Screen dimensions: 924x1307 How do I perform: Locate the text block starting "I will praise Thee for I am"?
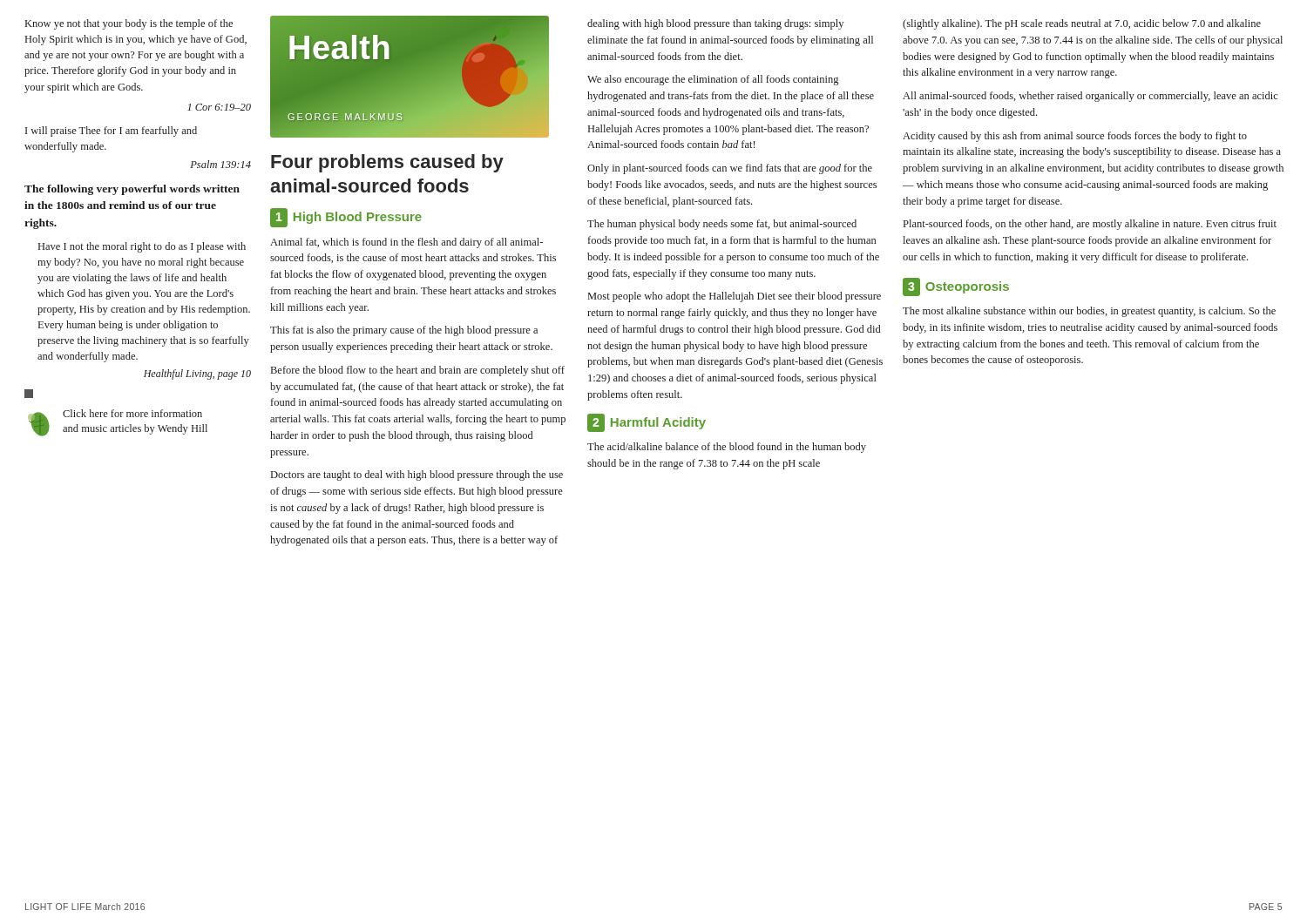pos(111,138)
